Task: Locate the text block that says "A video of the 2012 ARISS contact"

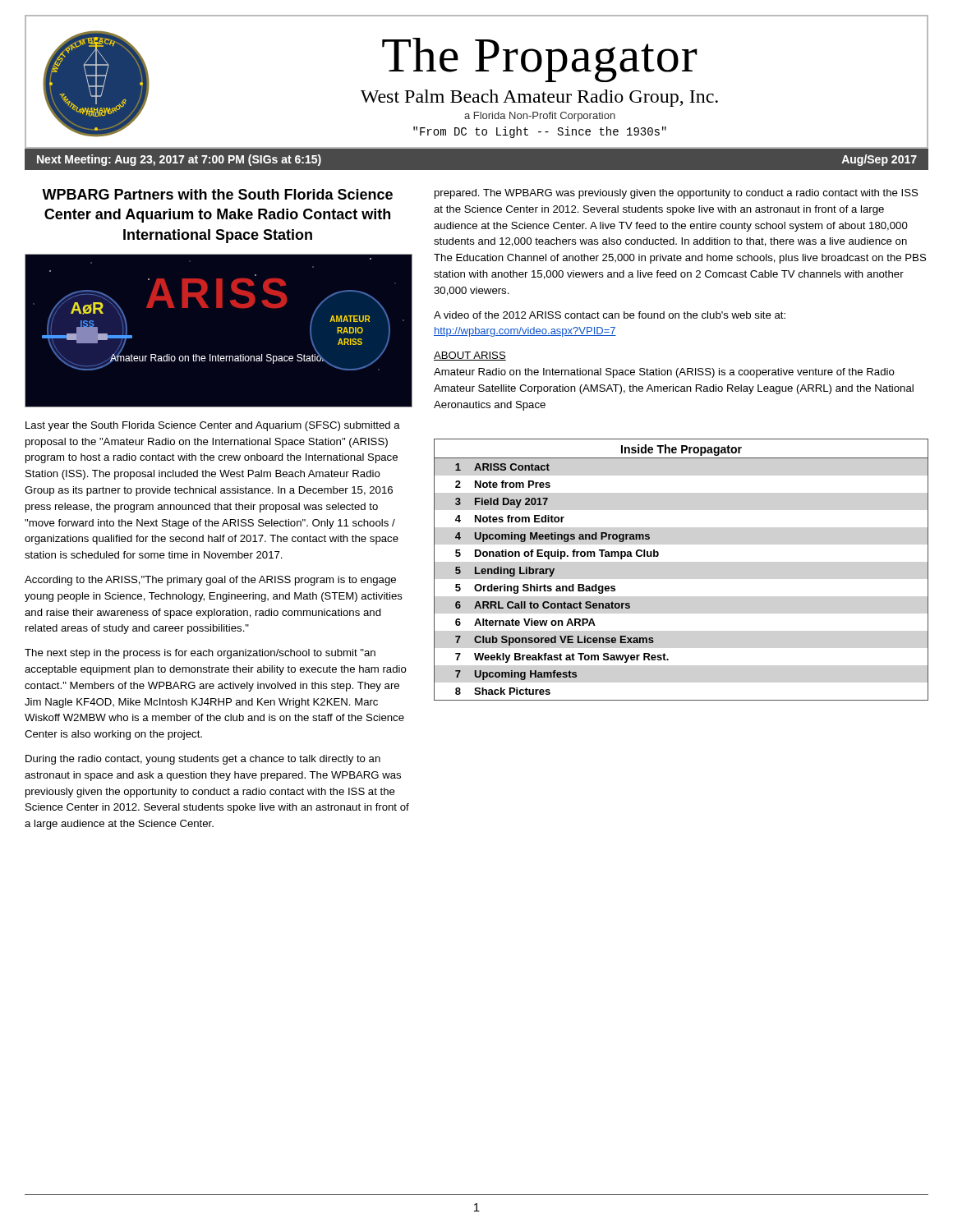Action: click(610, 323)
